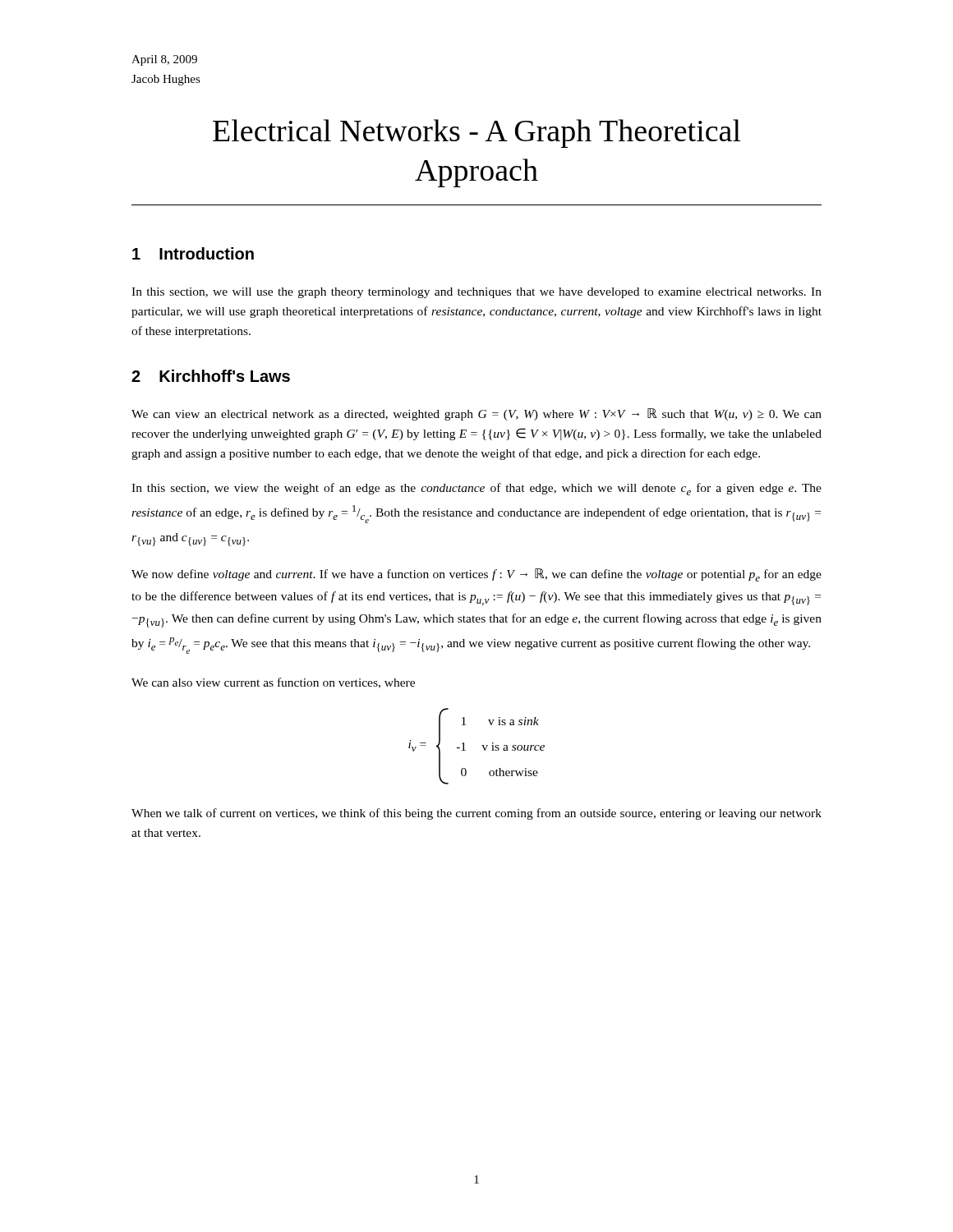Click on the text block with the text "We can also"
This screenshot has height=1232, width=953.
[x=273, y=682]
